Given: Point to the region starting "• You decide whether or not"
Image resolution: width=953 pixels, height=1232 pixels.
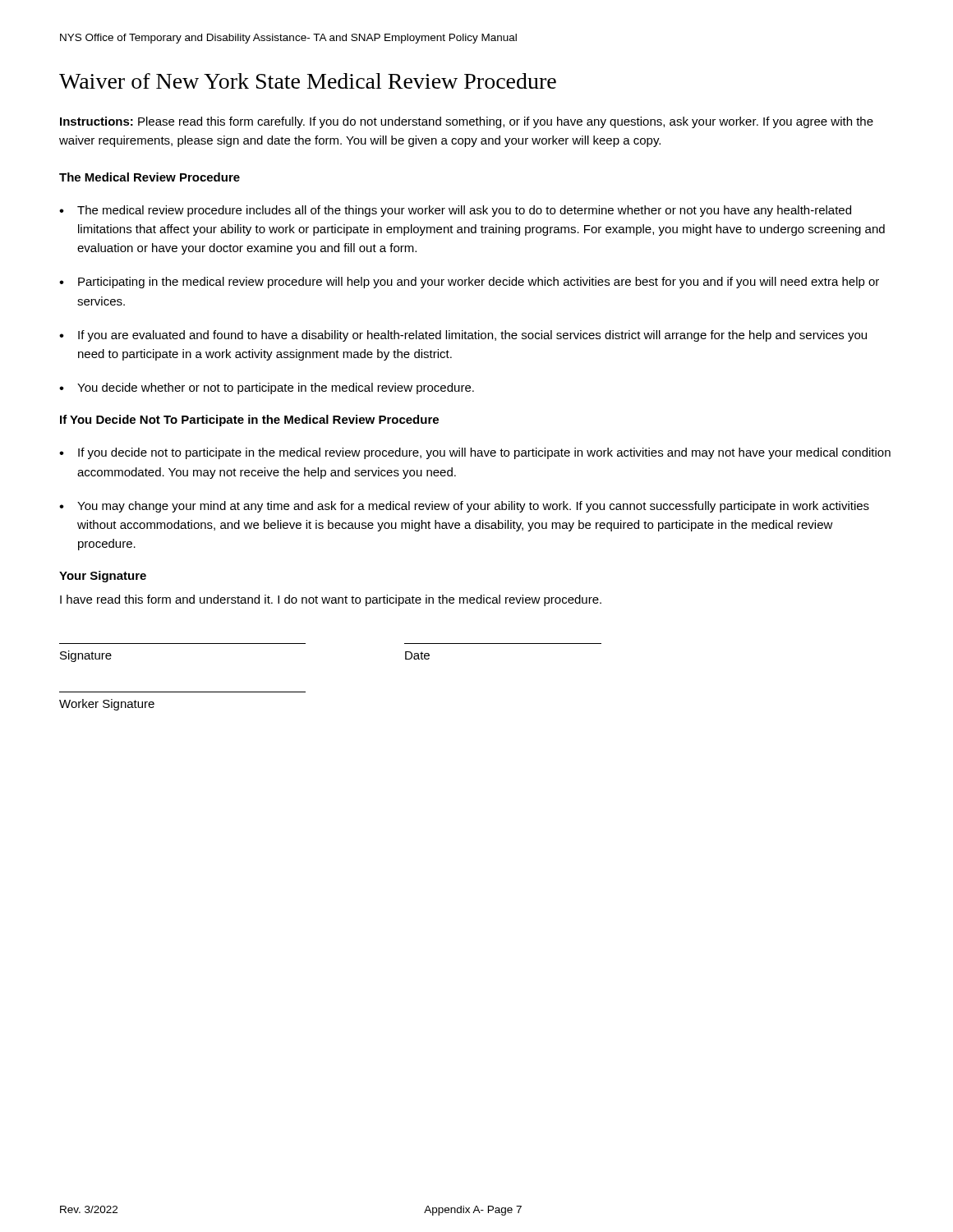Looking at the screenshot, I should coord(476,388).
